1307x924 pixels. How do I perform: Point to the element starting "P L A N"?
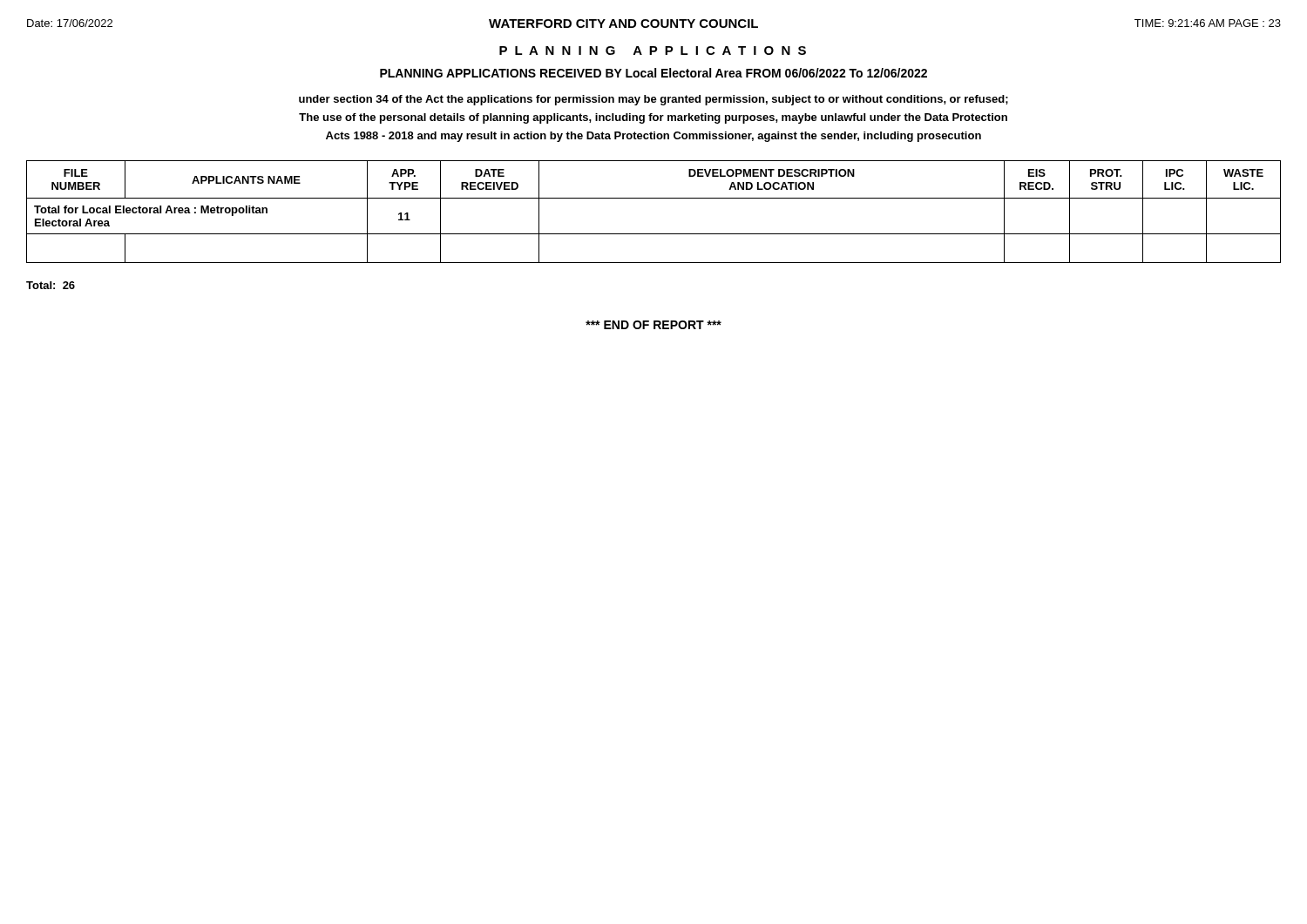654,50
